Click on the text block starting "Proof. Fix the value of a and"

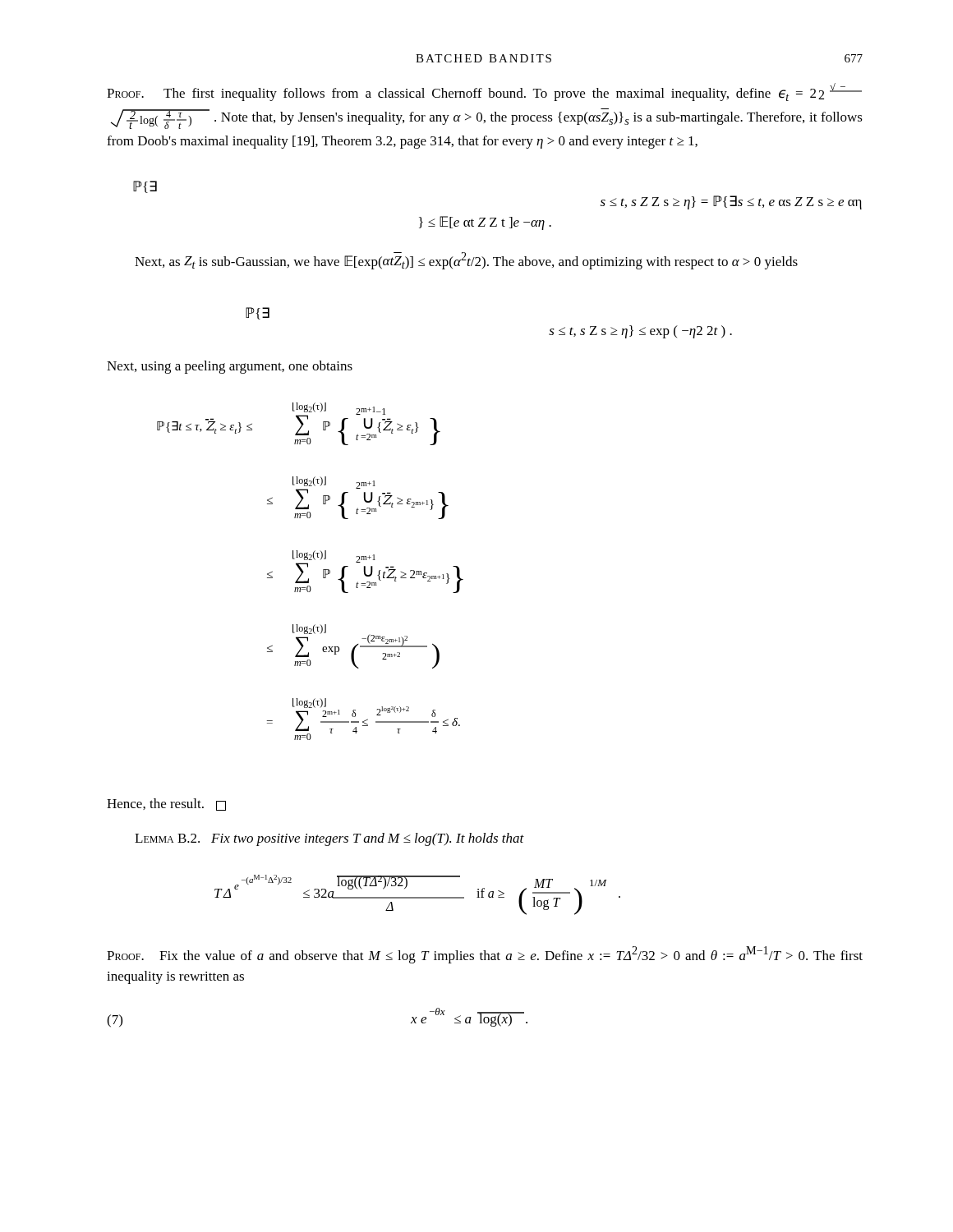(485, 964)
